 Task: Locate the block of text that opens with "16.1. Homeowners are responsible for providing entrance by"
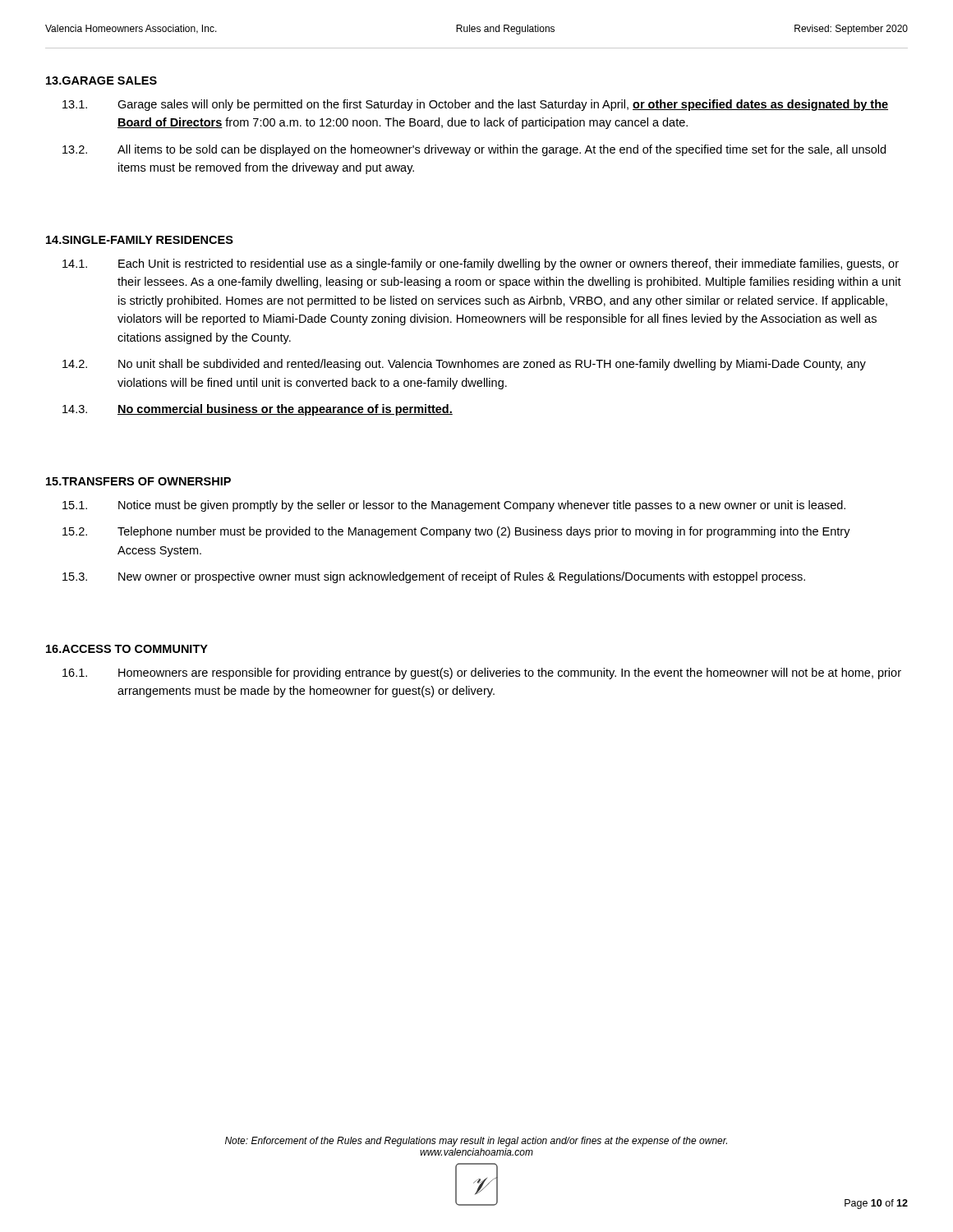(476, 682)
